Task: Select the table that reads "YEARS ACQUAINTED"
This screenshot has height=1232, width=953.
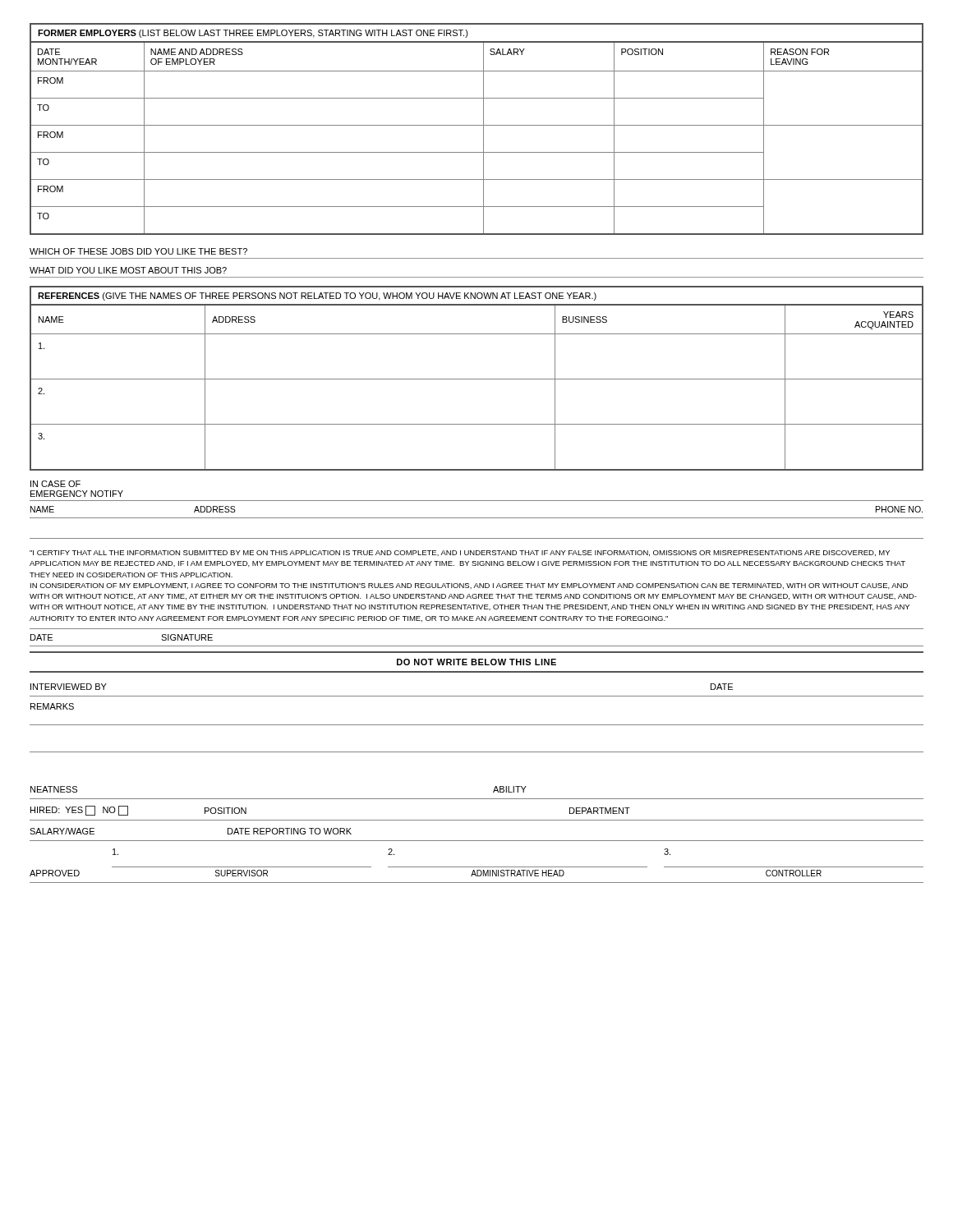Action: tap(476, 387)
